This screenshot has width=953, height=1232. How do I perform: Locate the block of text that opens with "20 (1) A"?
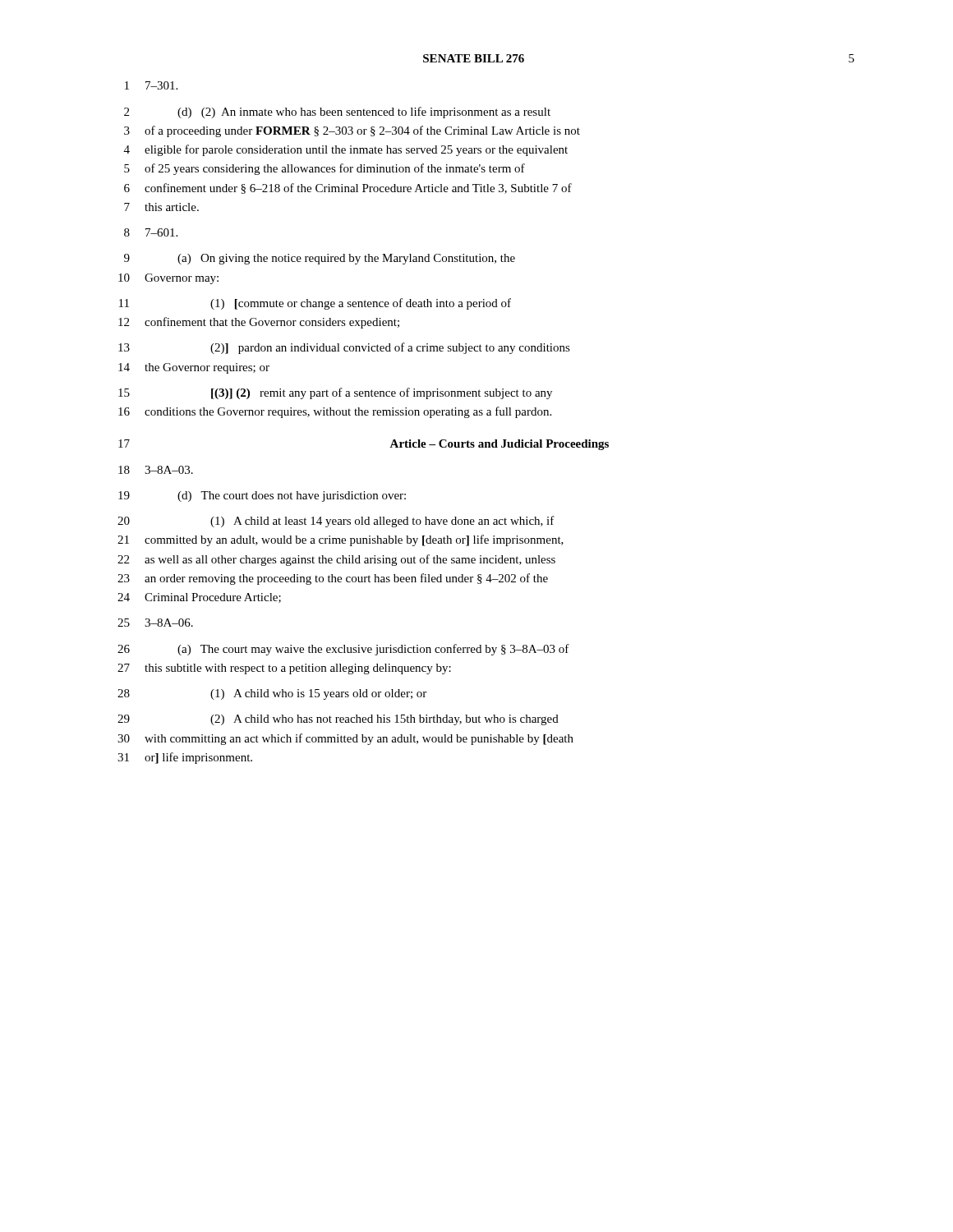tap(476, 521)
